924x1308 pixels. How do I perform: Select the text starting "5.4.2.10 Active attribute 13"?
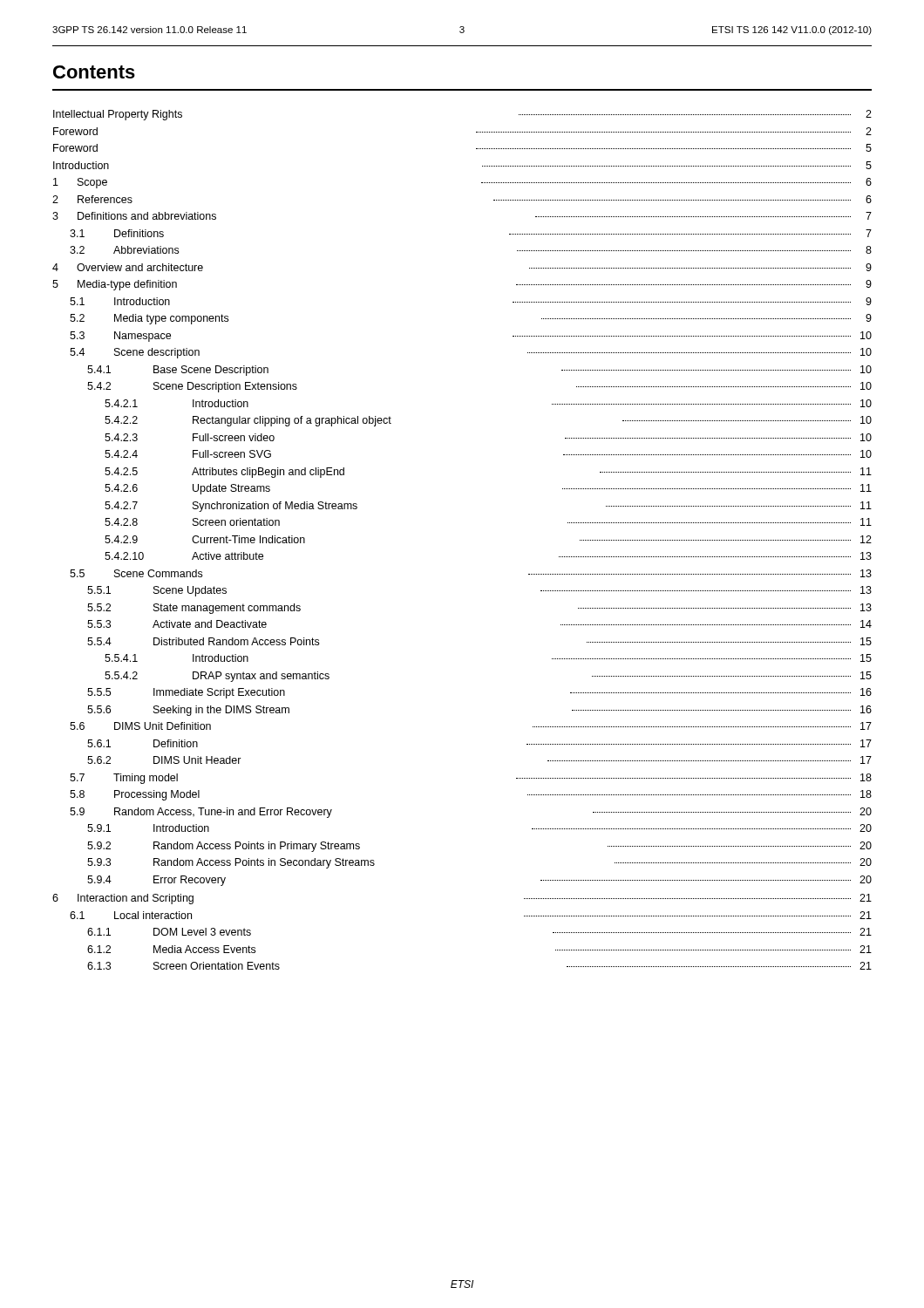tap(126, 556)
